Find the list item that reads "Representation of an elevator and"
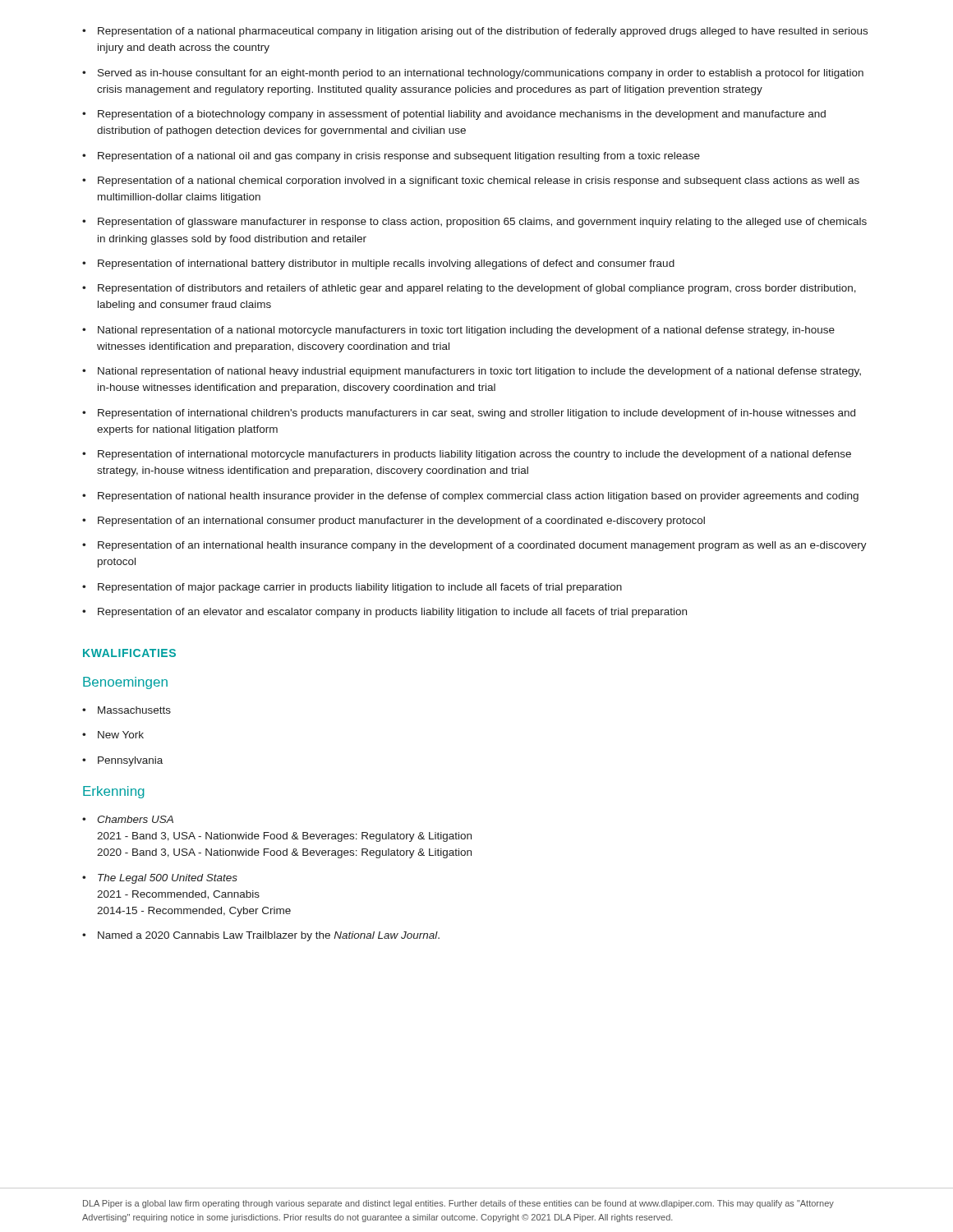 [x=392, y=611]
